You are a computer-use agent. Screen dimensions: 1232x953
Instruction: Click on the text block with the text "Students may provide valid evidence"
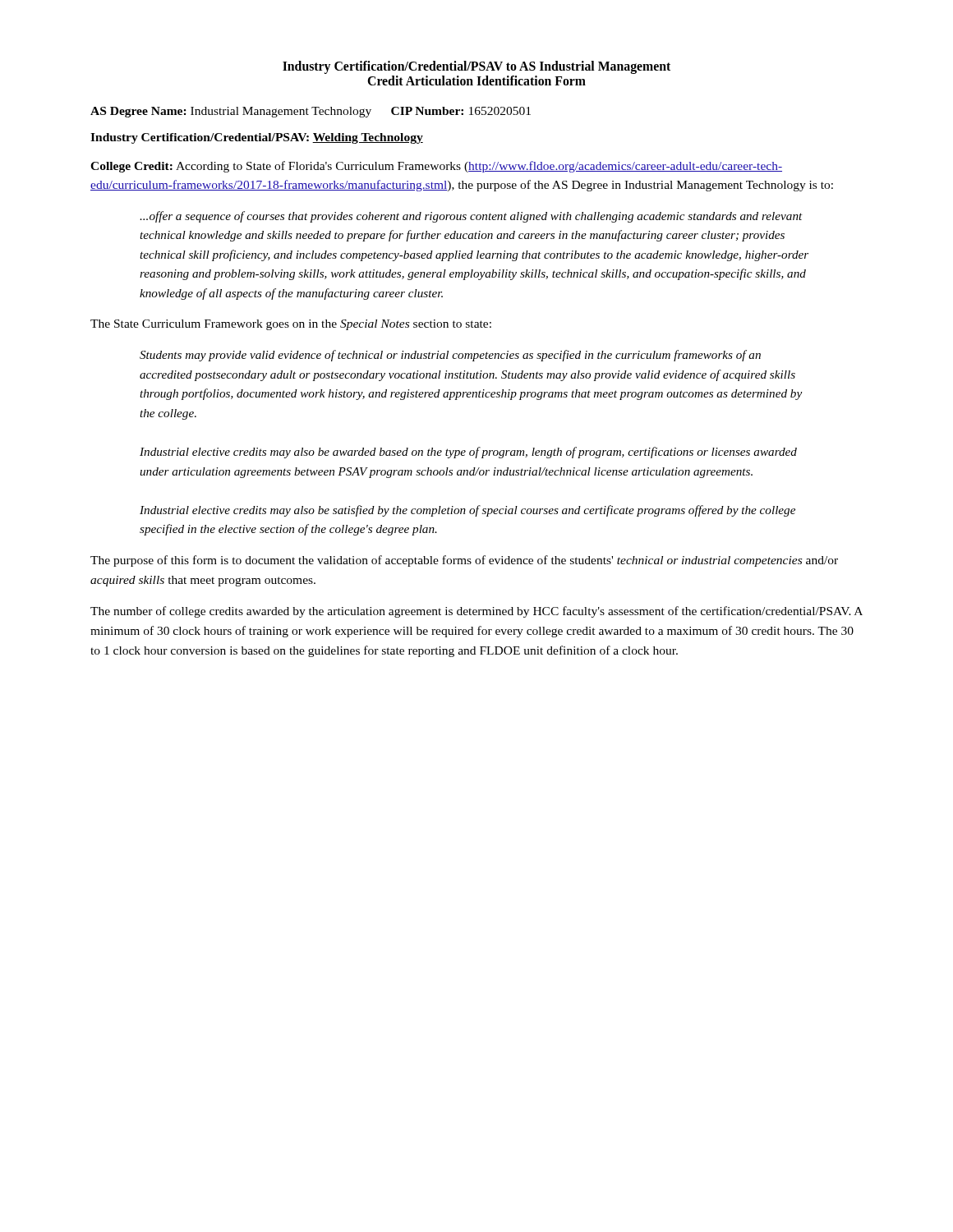471,442
